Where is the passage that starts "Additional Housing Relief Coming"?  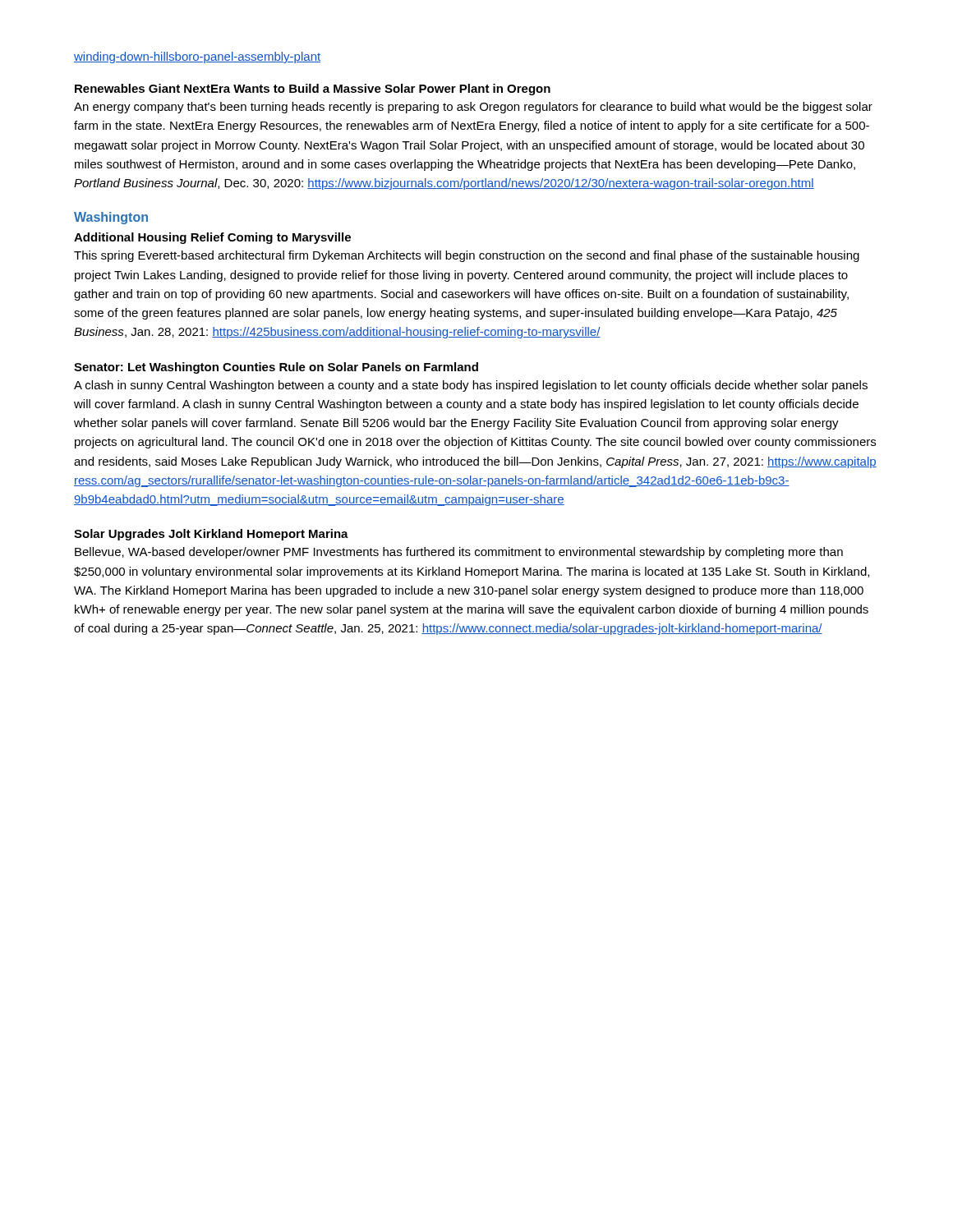pyautogui.click(x=476, y=286)
